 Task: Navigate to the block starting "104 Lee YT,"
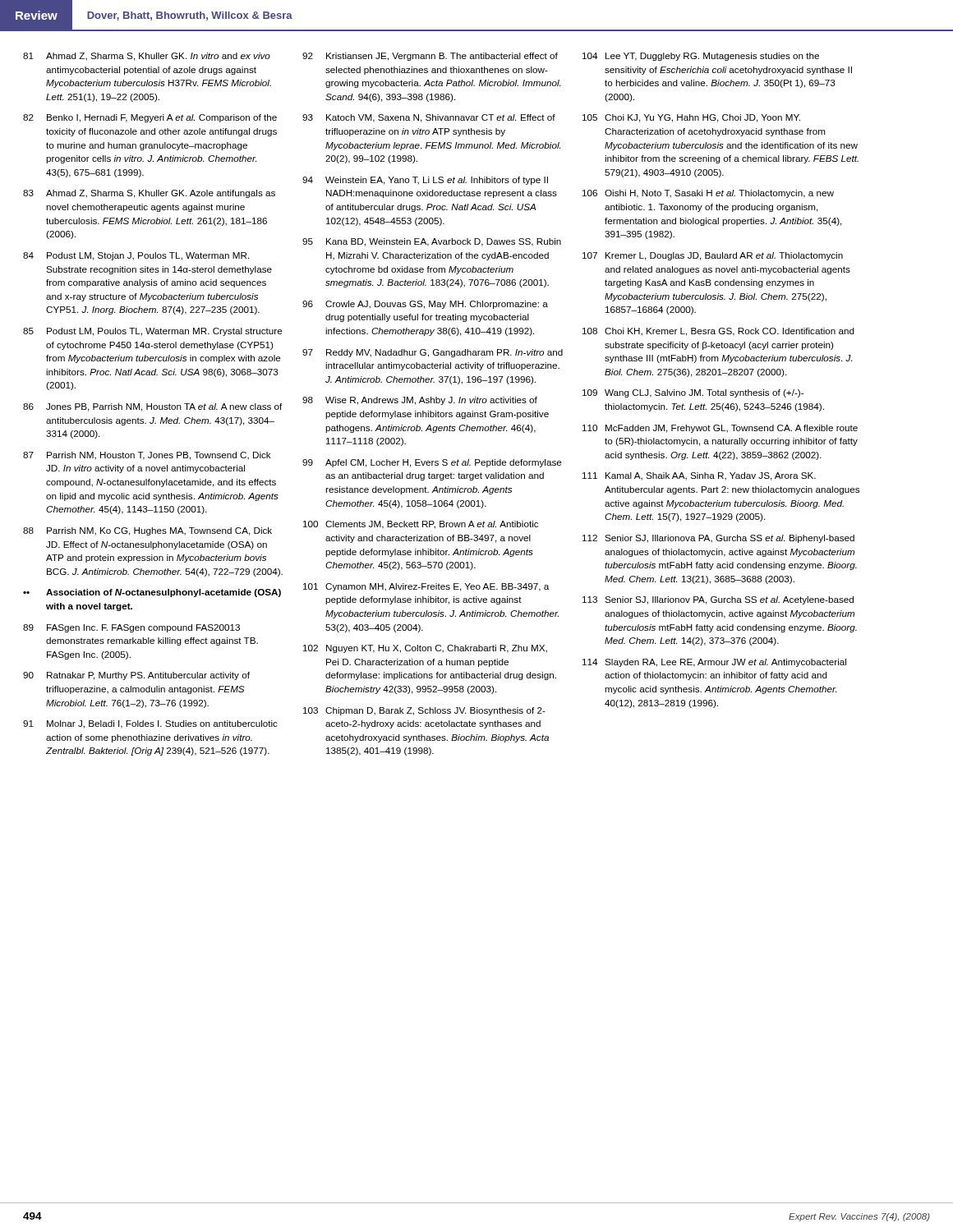click(721, 77)
